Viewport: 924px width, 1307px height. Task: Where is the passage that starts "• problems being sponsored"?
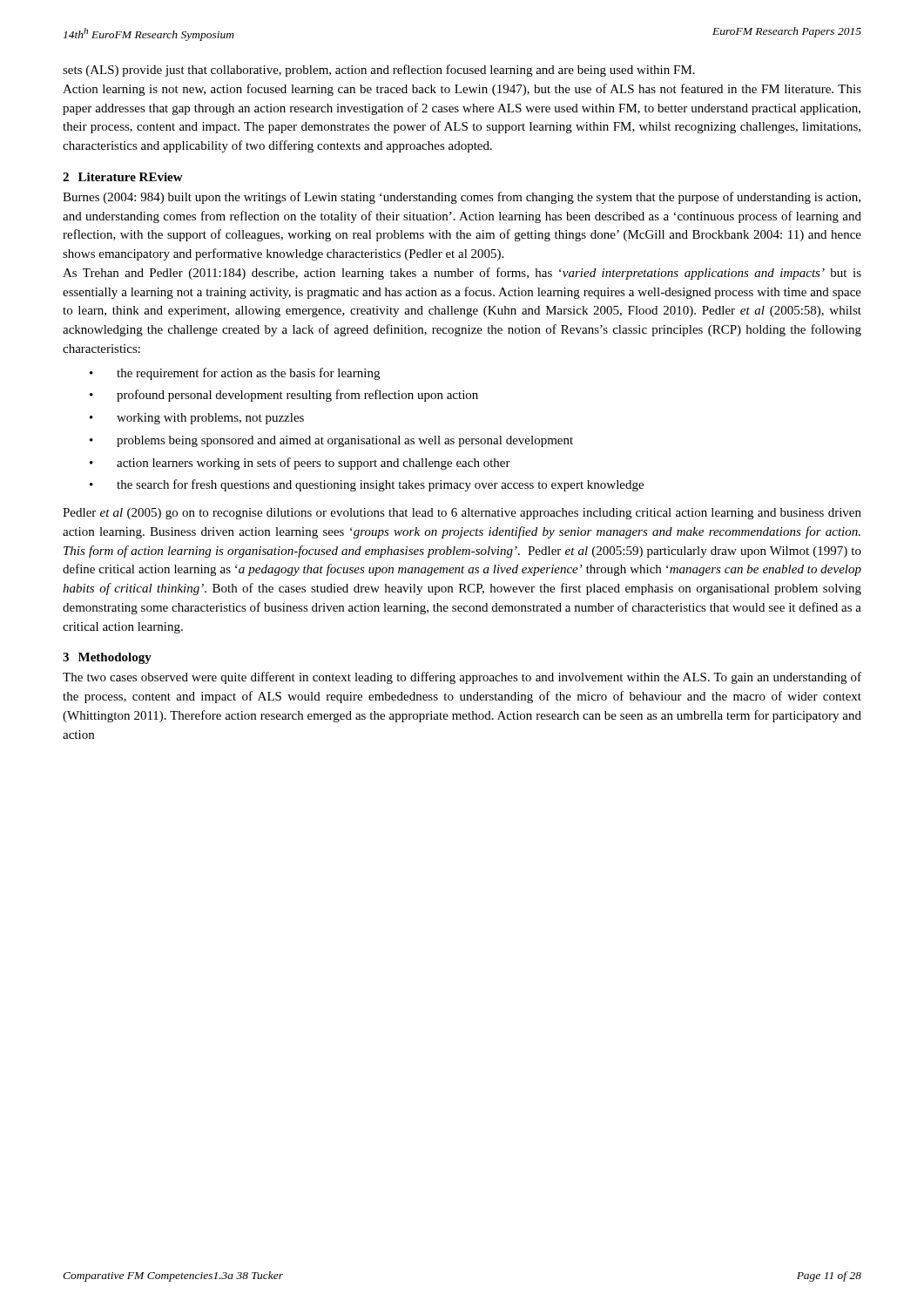462,441
